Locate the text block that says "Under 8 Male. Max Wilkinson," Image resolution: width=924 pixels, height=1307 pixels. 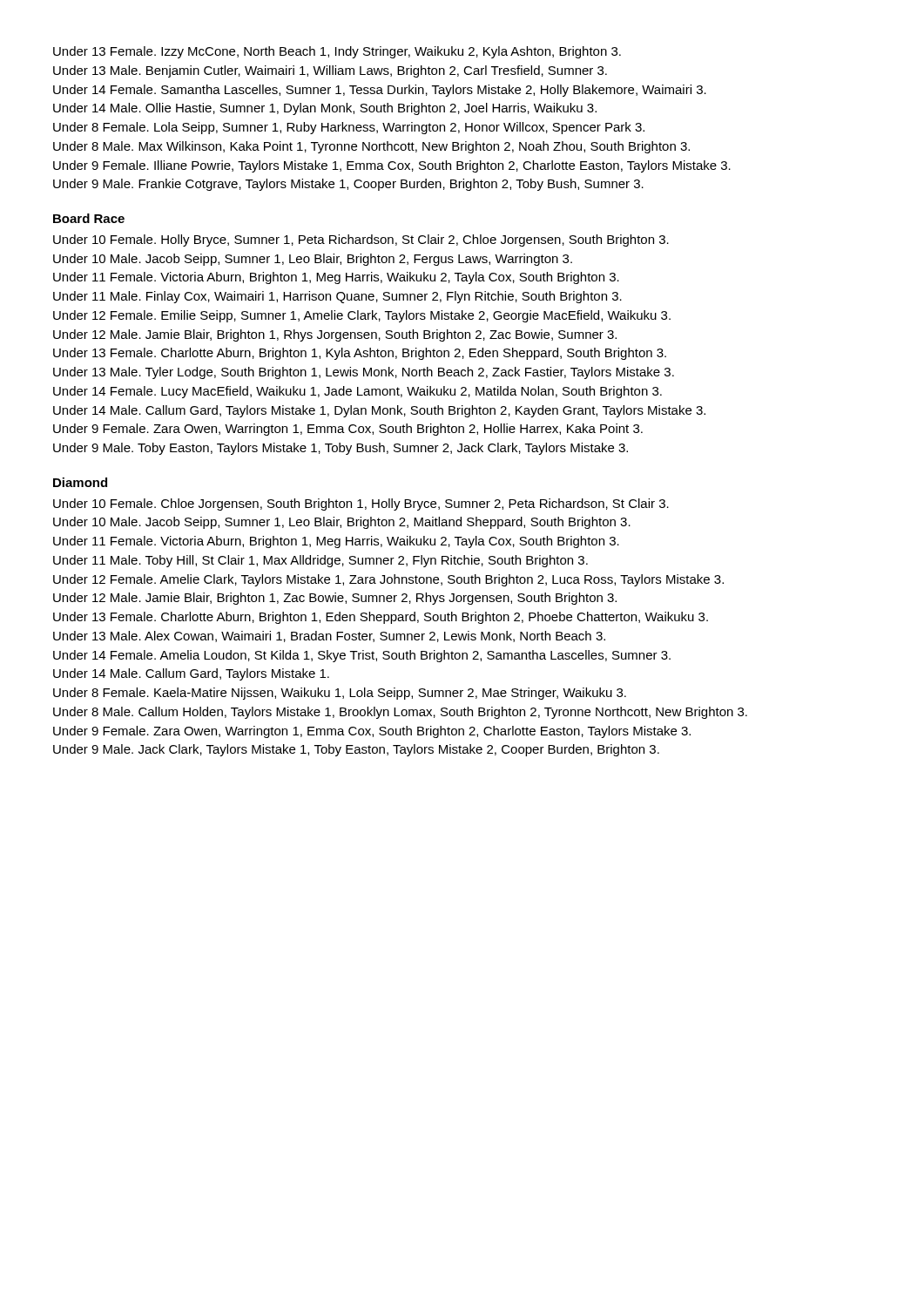point(462,146)
